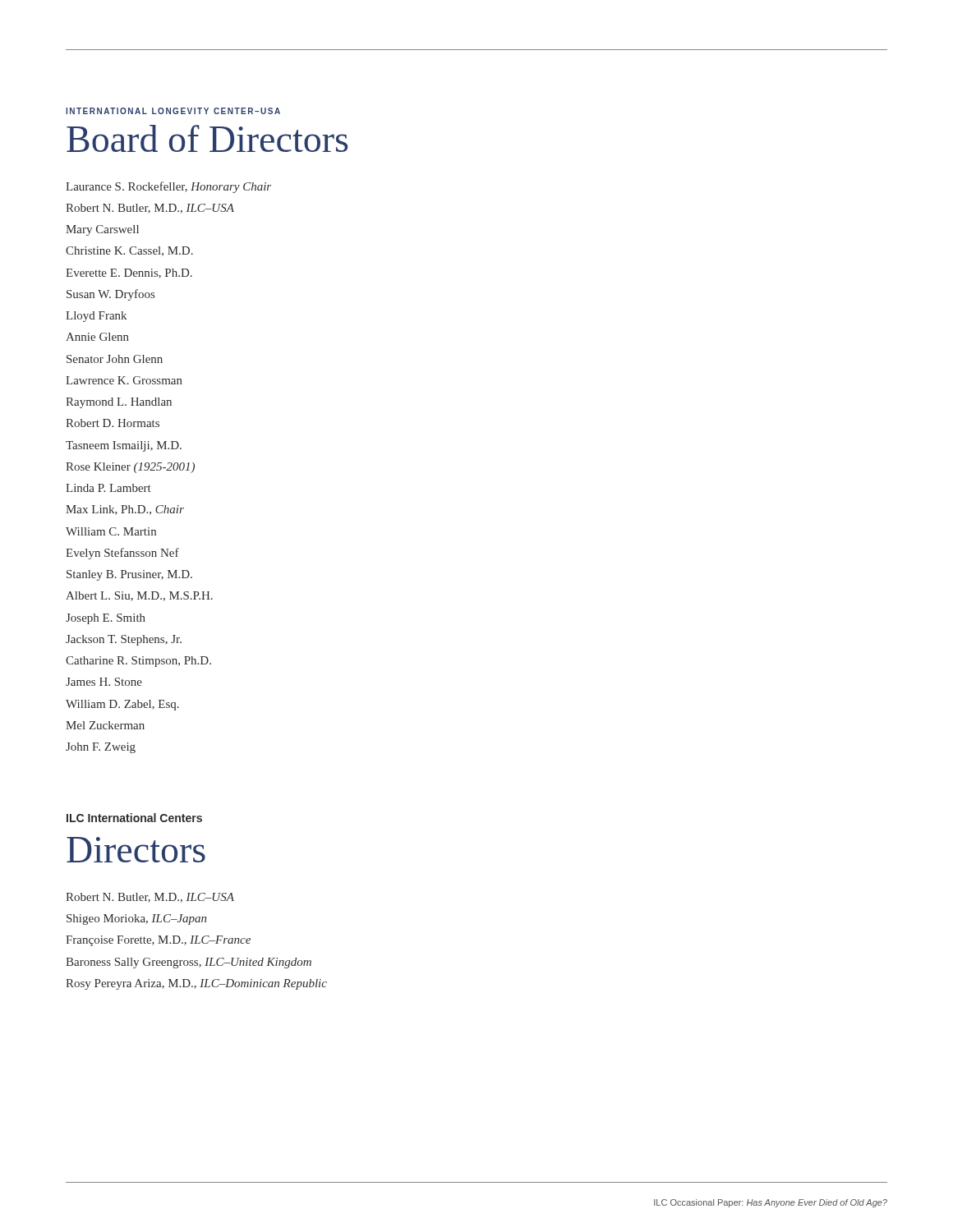The image size is (953, 1232).
Task: Find the list item that reads "Shigeo Morioka, ILC–Japan"
Action: pos(136,918)
